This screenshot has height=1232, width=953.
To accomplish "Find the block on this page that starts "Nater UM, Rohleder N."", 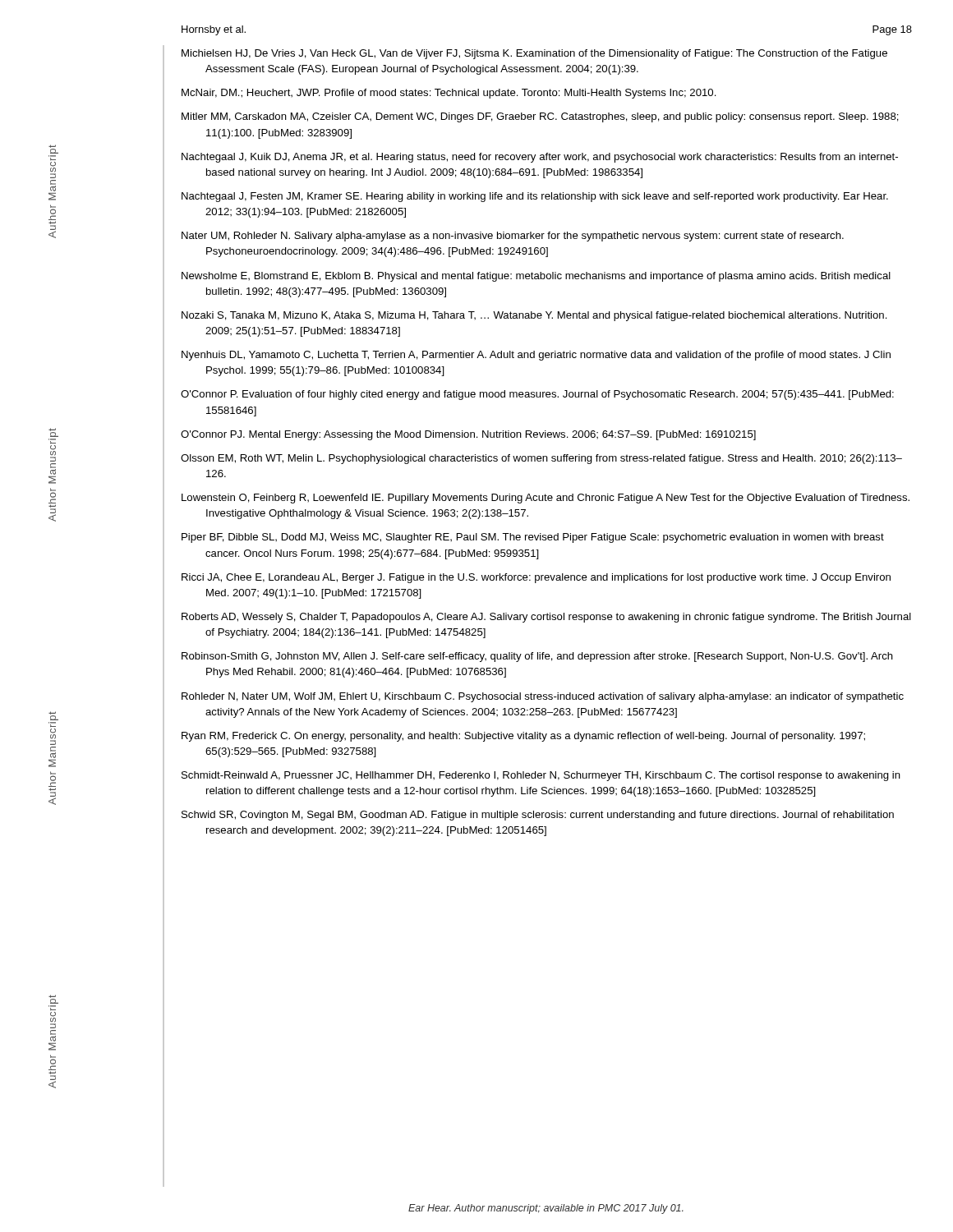I will tap(513, 243).
